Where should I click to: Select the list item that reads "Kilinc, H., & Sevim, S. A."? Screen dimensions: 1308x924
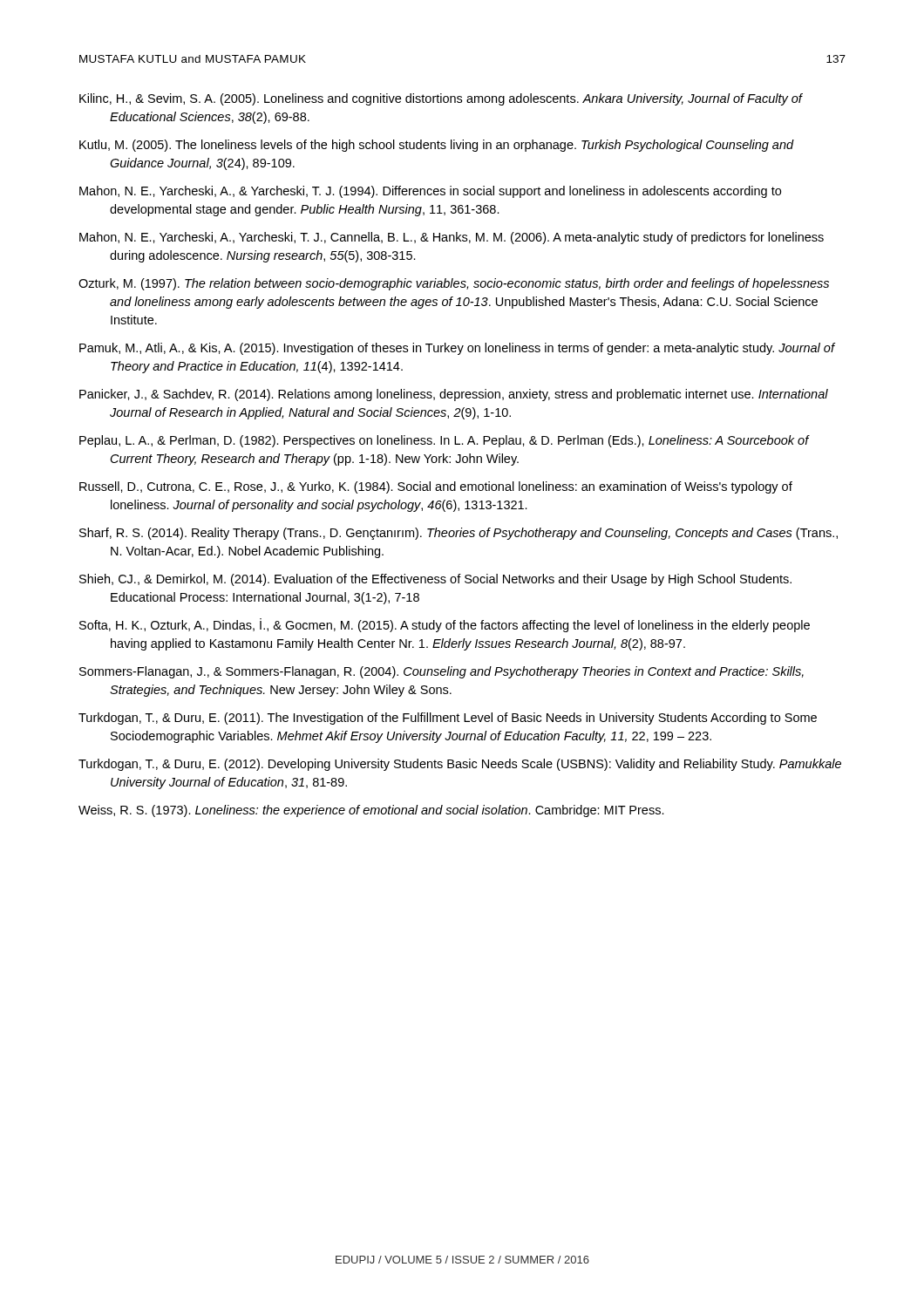point(440,108)
